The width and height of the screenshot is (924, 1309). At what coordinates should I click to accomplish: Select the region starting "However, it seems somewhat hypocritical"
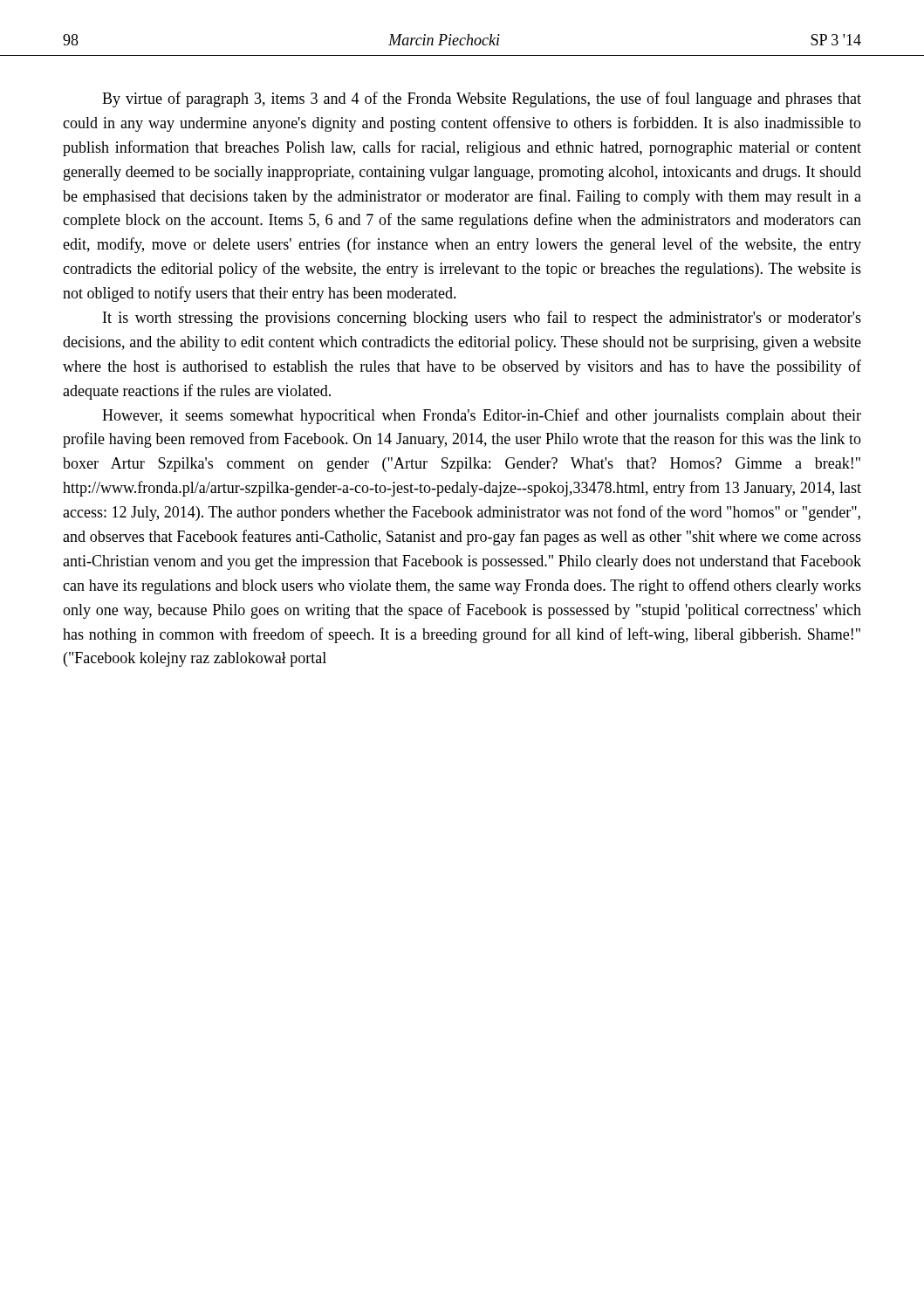462,538
